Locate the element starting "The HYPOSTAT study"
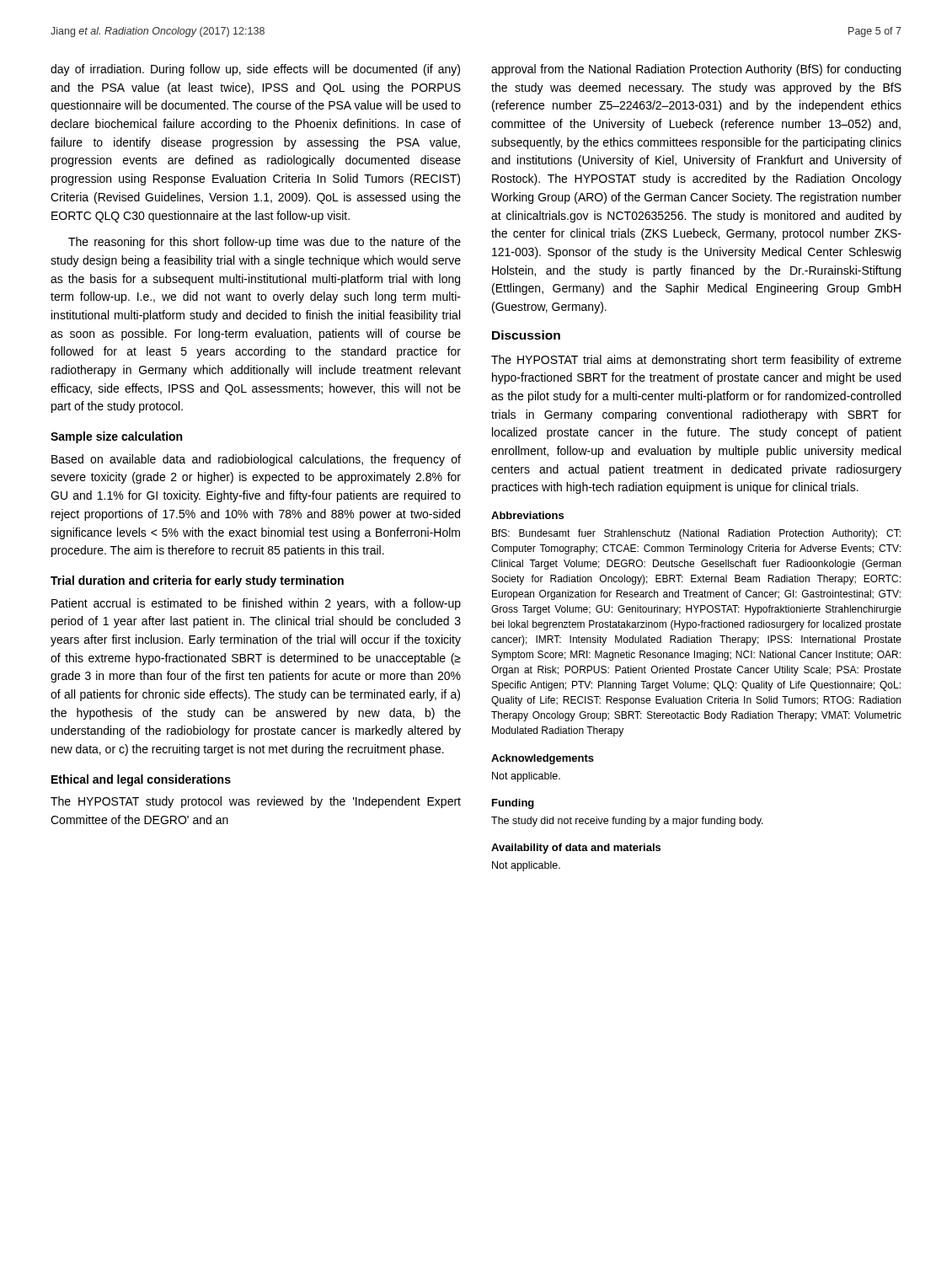Viewport: 952px width, 1264px height. (256, 812)
